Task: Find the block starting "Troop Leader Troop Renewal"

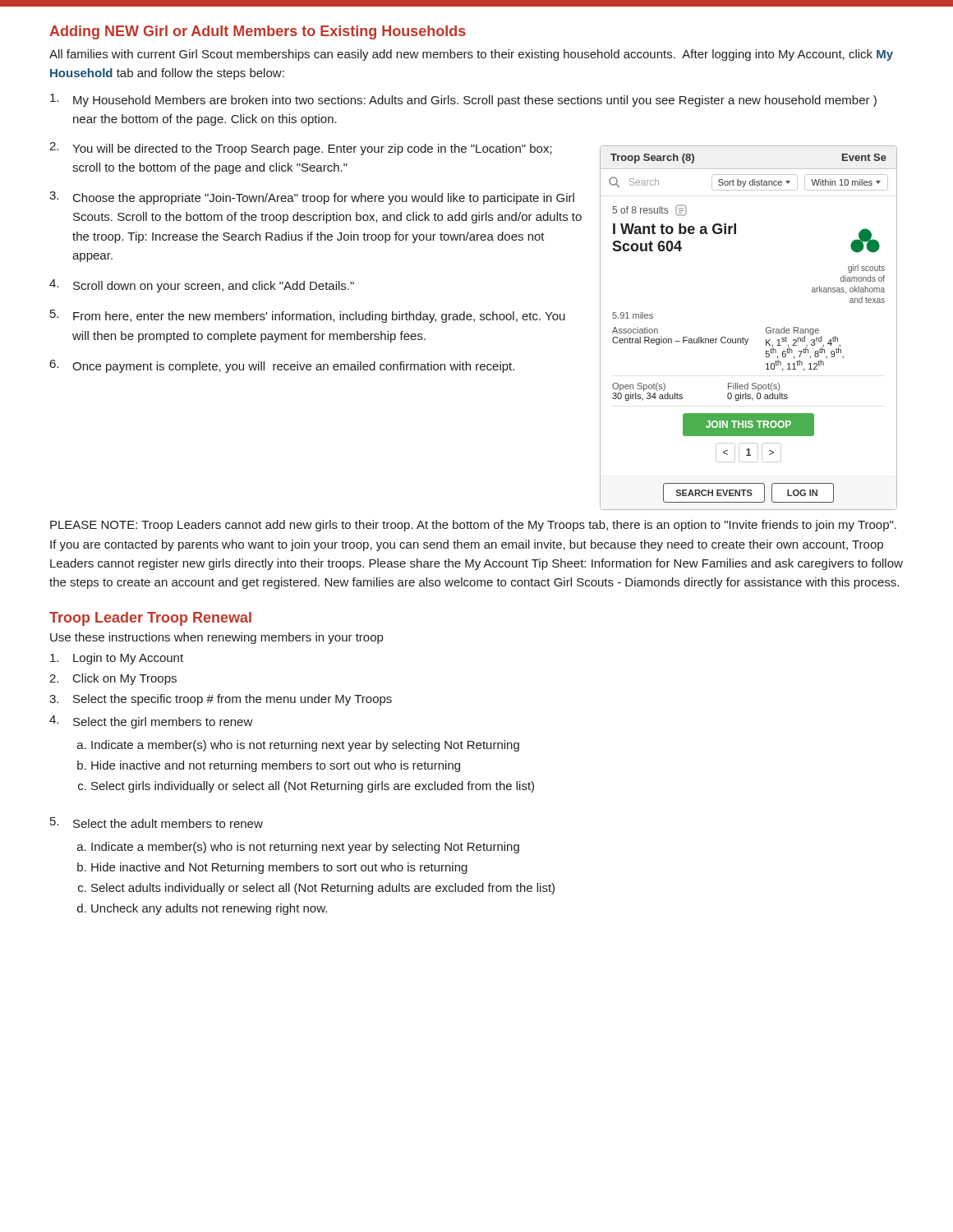Action: coord(151,618)
